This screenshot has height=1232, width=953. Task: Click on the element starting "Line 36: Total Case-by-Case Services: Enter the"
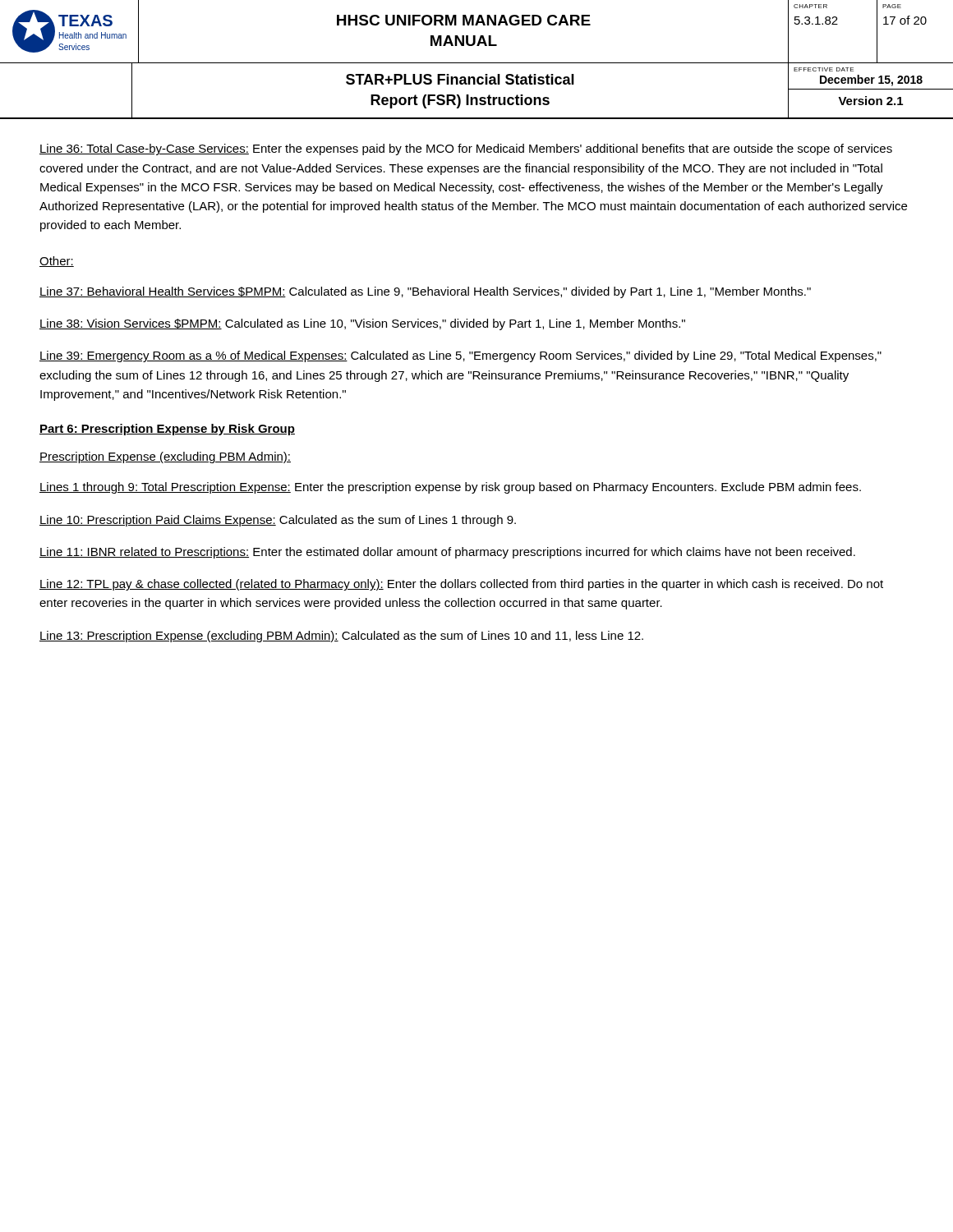tap(474, 187)
